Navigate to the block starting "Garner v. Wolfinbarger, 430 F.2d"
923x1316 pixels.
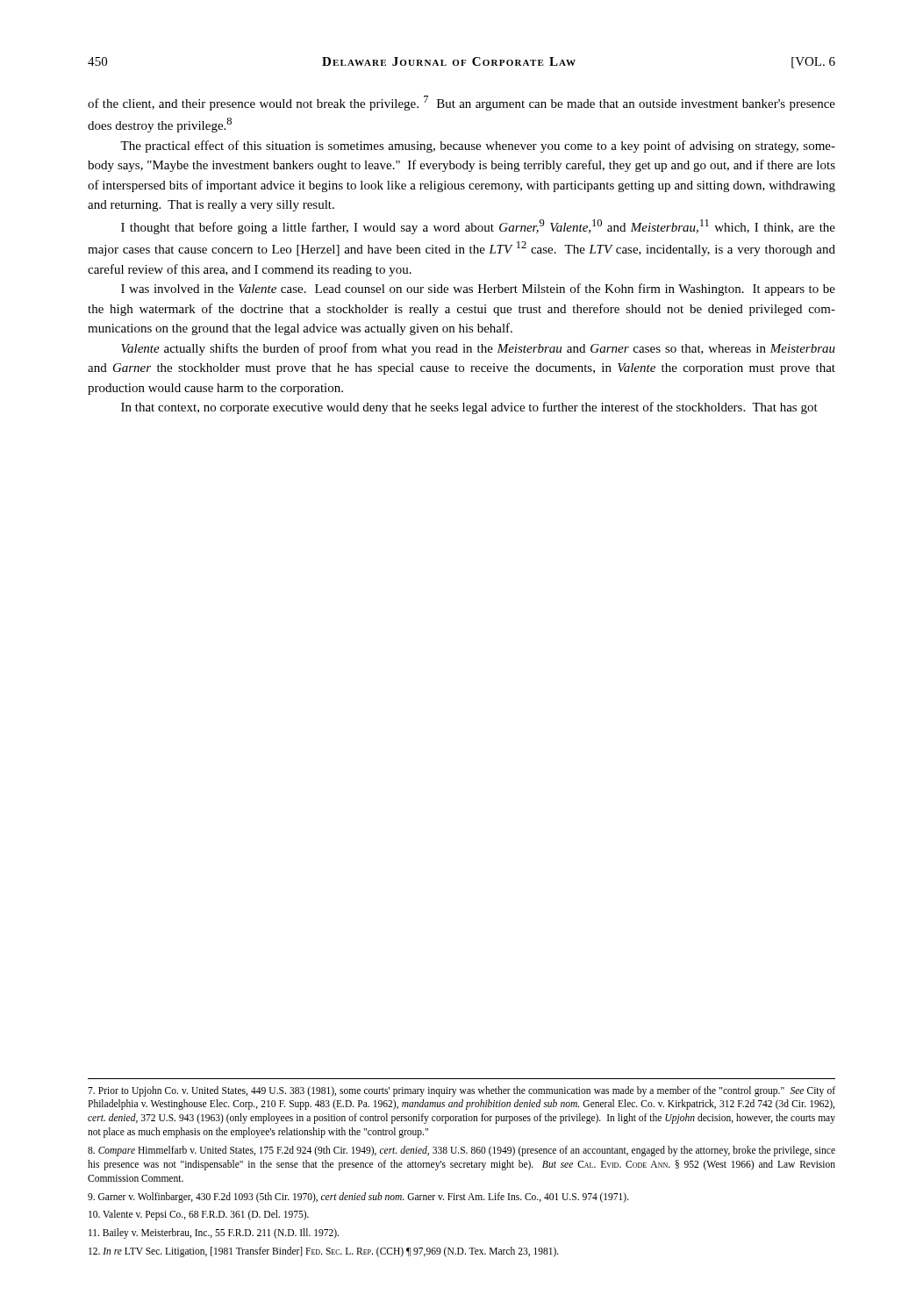[x=358, y=1196]
